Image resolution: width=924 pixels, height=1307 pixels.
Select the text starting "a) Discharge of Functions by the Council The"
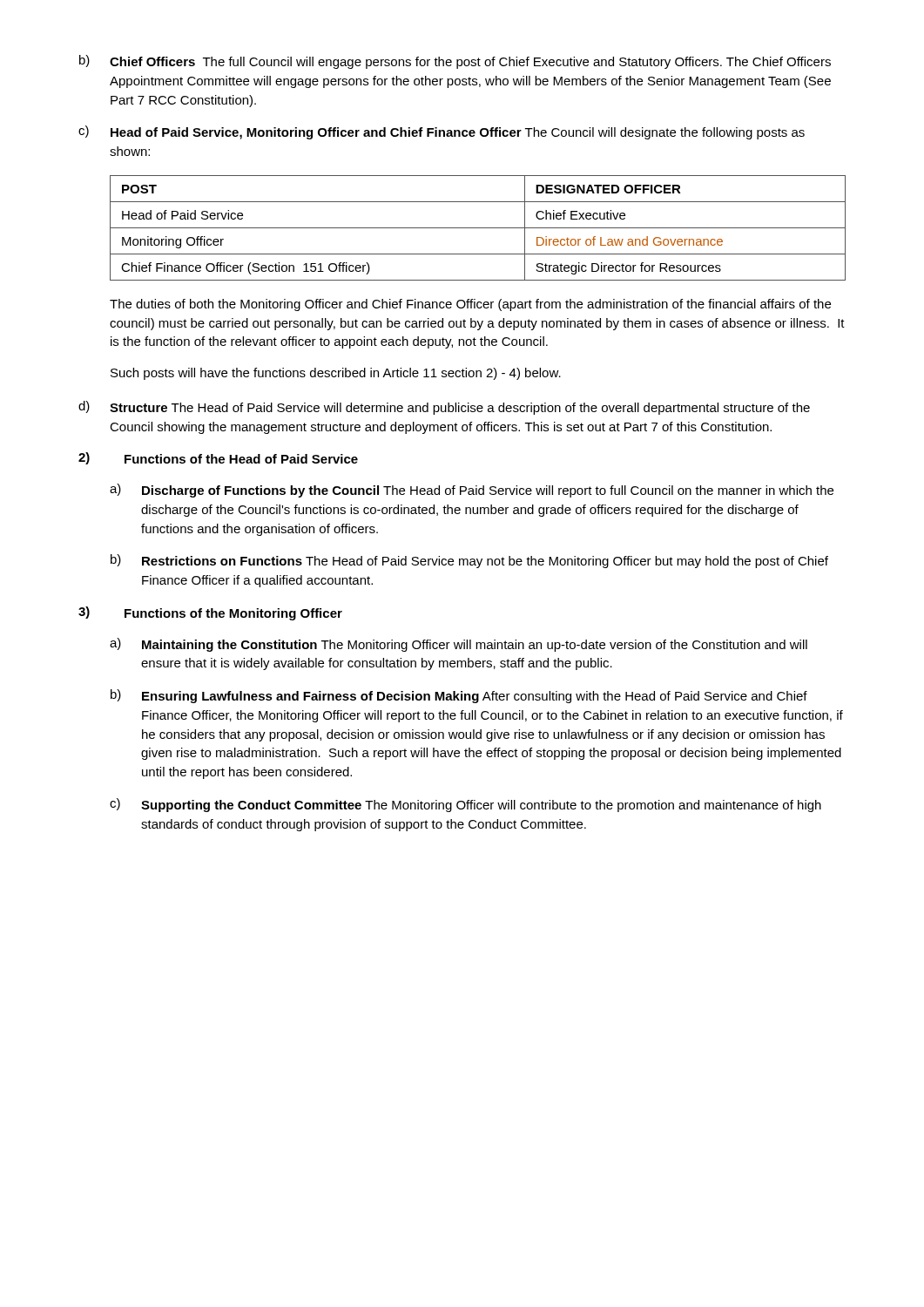478,509
